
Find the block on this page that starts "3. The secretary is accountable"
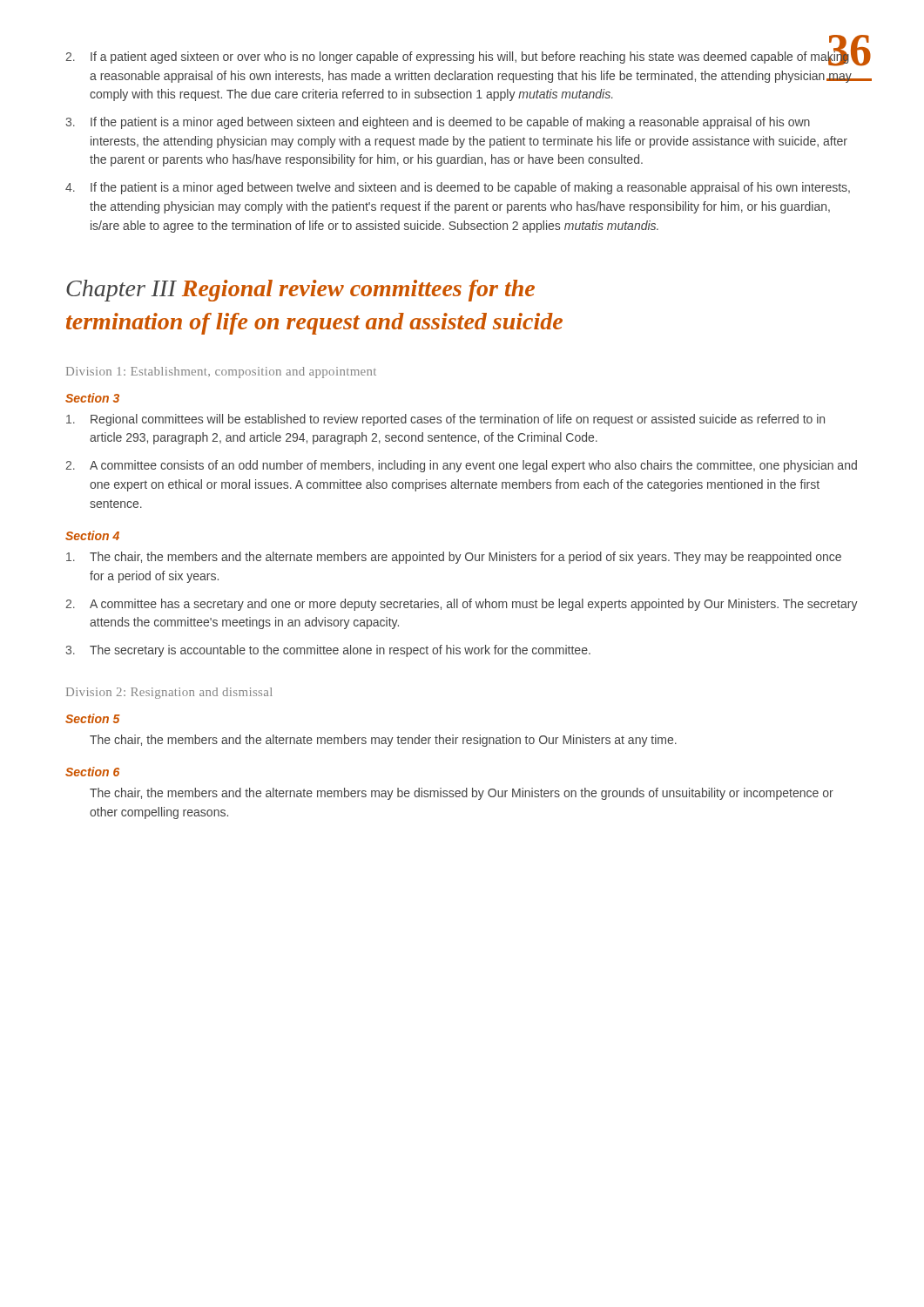(x=328, y=651)
